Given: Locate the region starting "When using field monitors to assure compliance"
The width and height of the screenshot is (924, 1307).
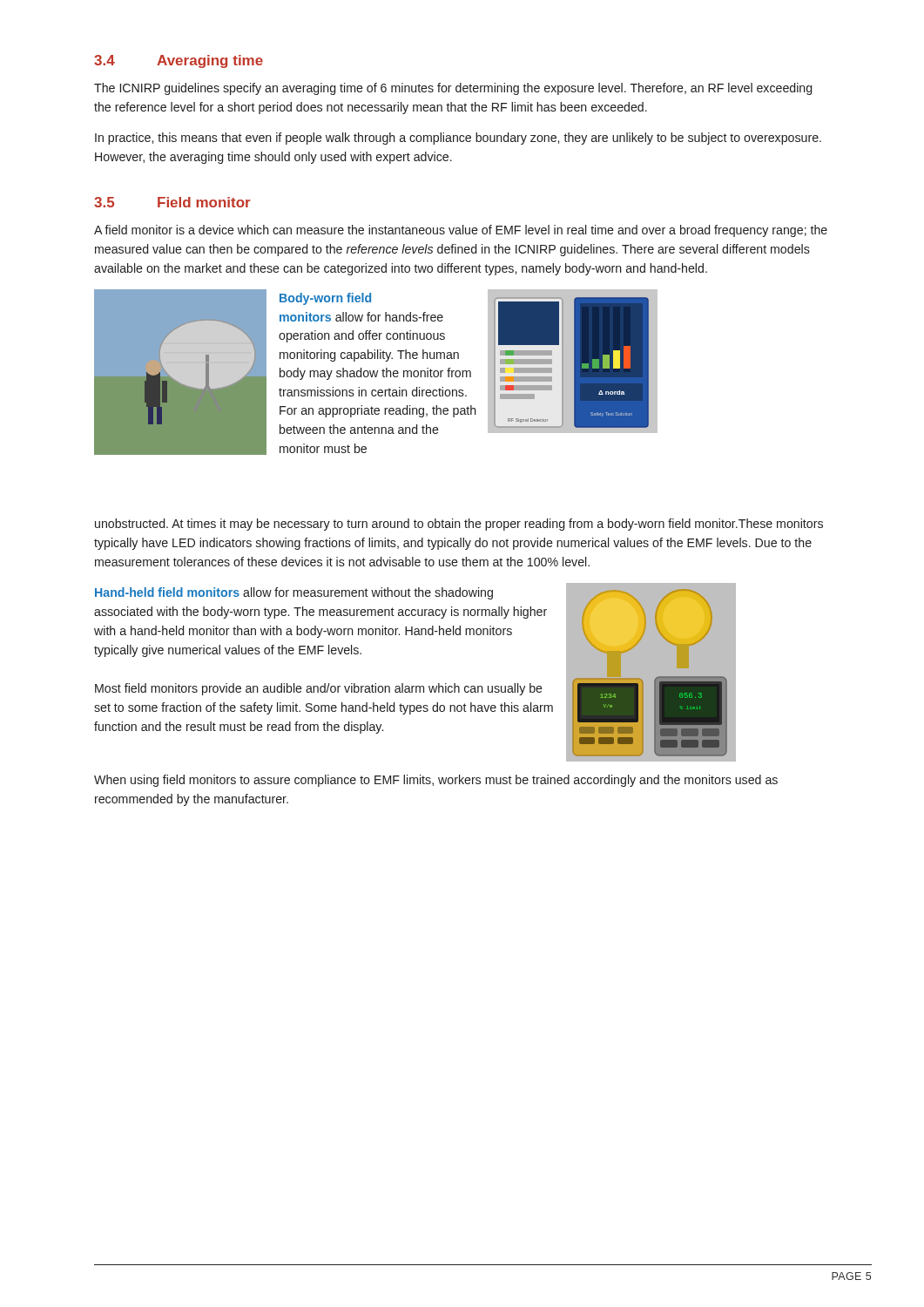Looking at the screenshot, I should click(436, 789).
